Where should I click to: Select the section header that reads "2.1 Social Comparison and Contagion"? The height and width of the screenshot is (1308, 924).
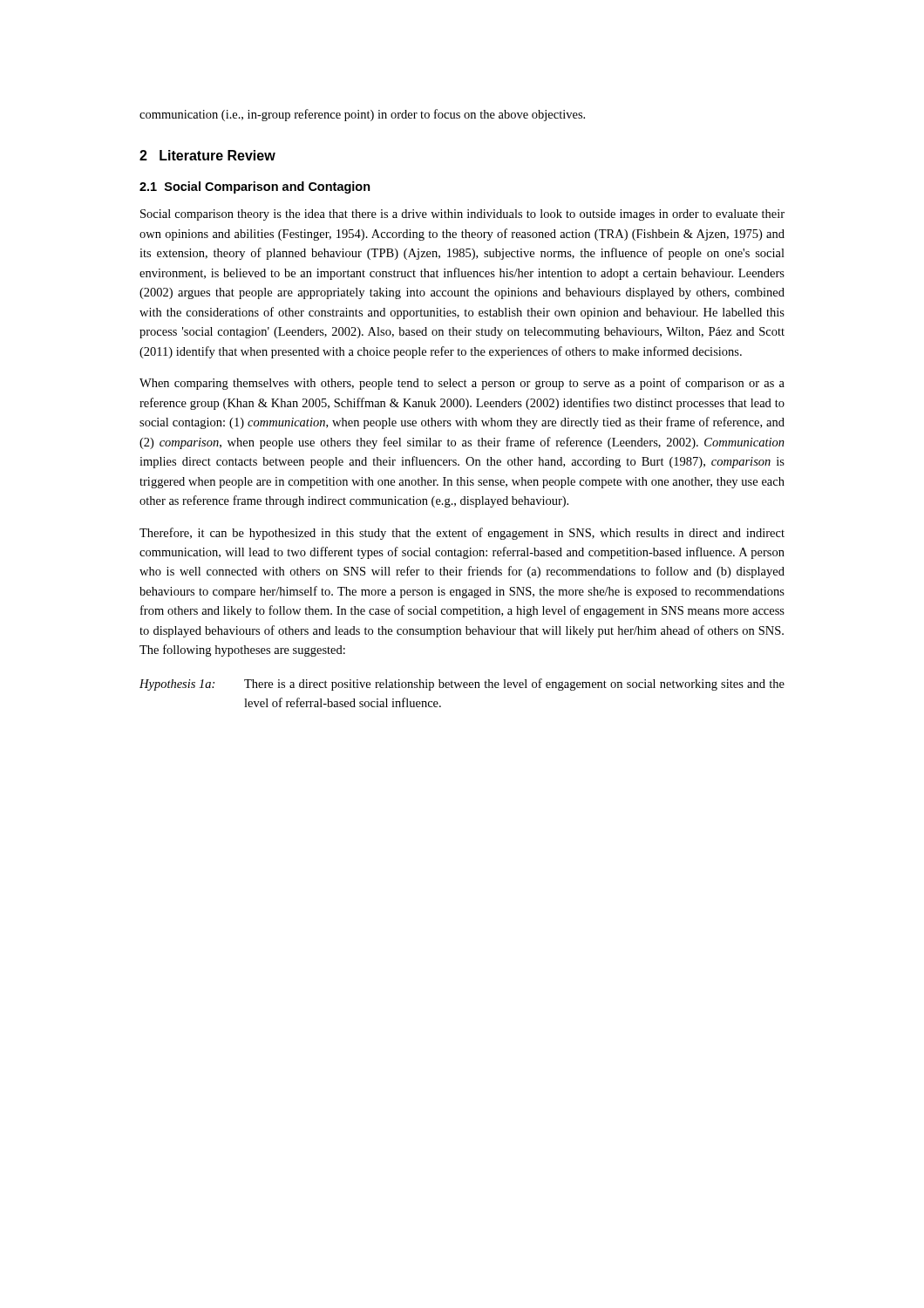coord(255,187)
